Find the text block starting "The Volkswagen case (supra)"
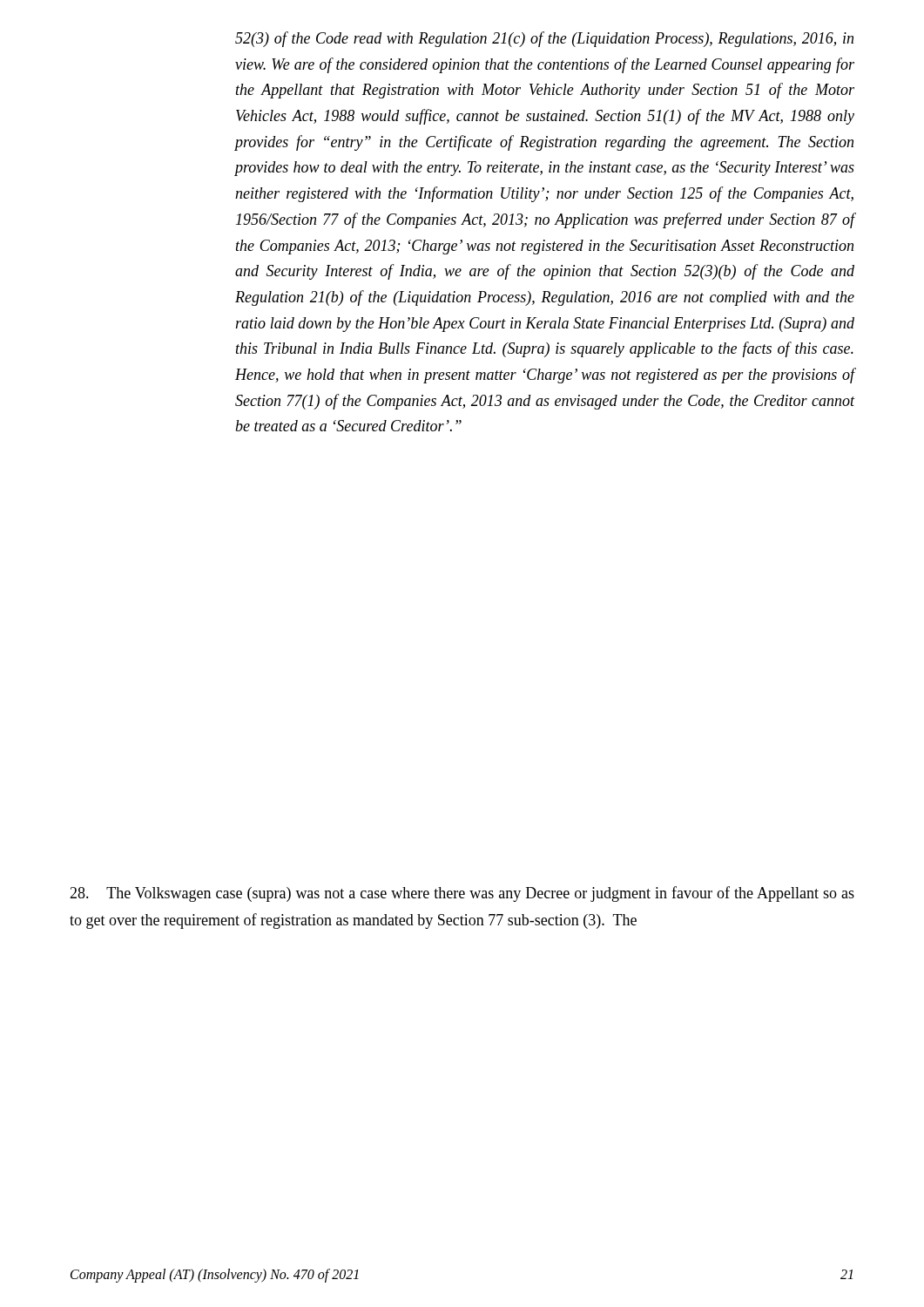The height and width of the screenshot is (1307, 924). click(462, 906)
